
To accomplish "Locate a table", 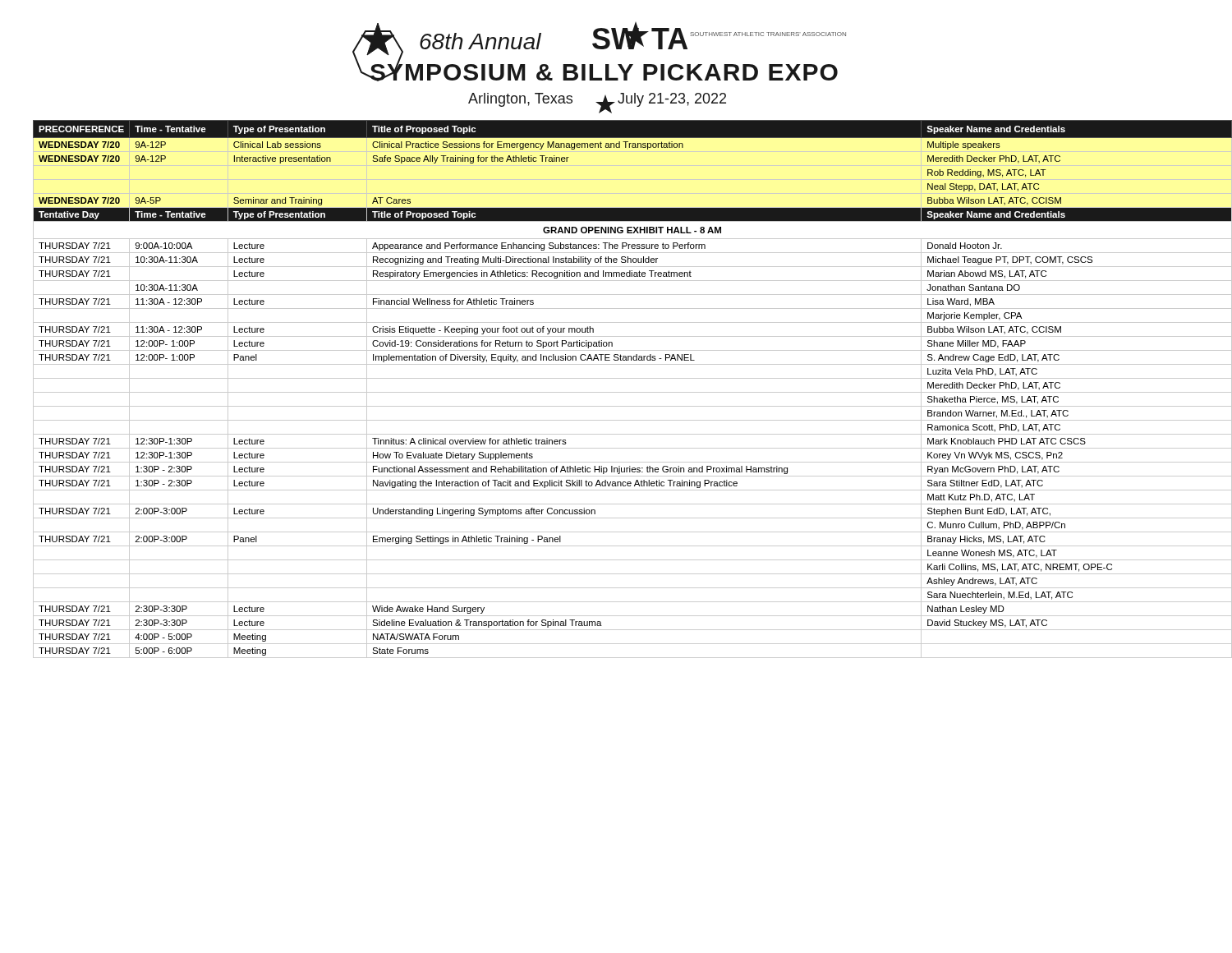I will [x=616, y=389].
